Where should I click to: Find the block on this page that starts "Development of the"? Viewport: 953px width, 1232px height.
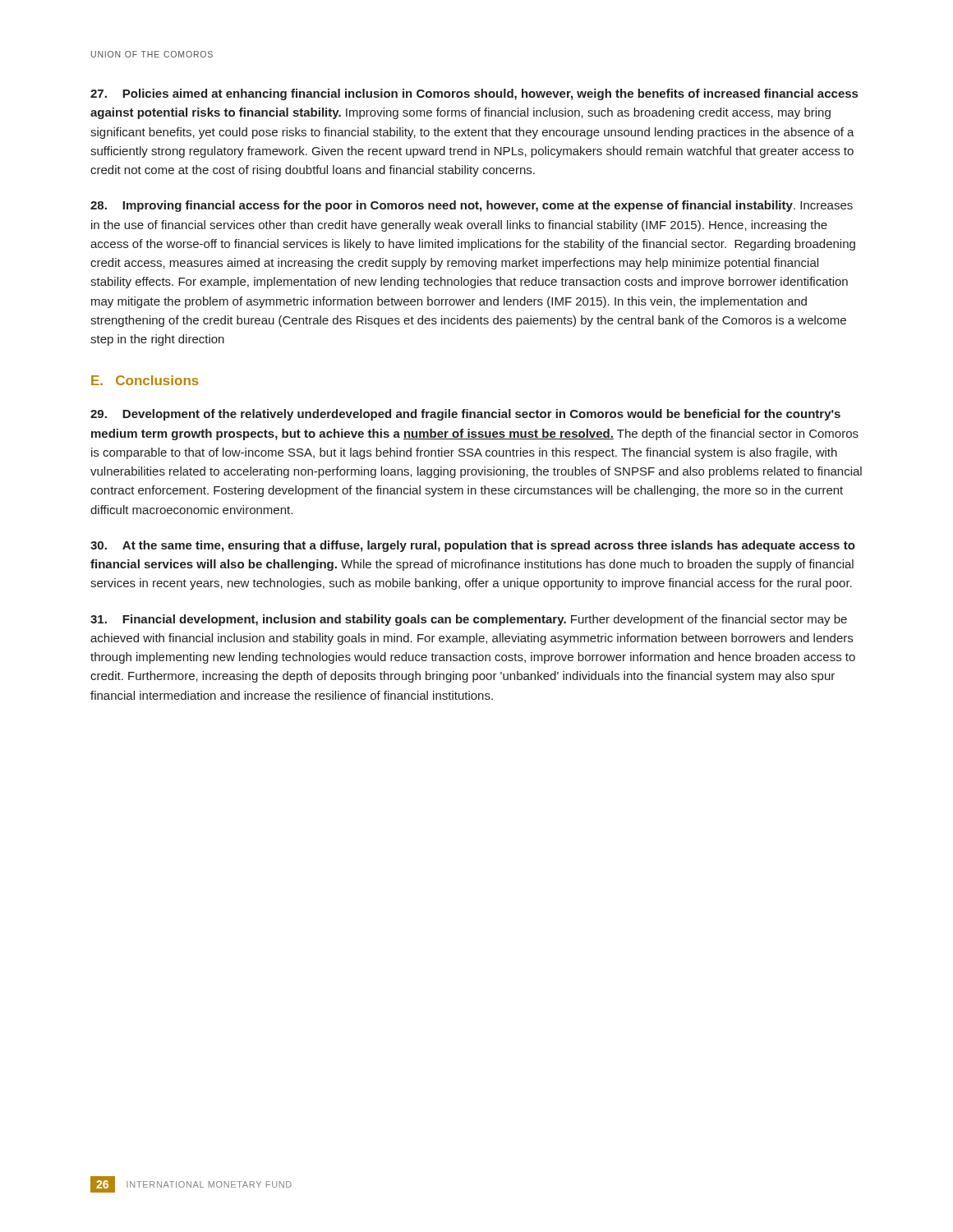(476, 462)
